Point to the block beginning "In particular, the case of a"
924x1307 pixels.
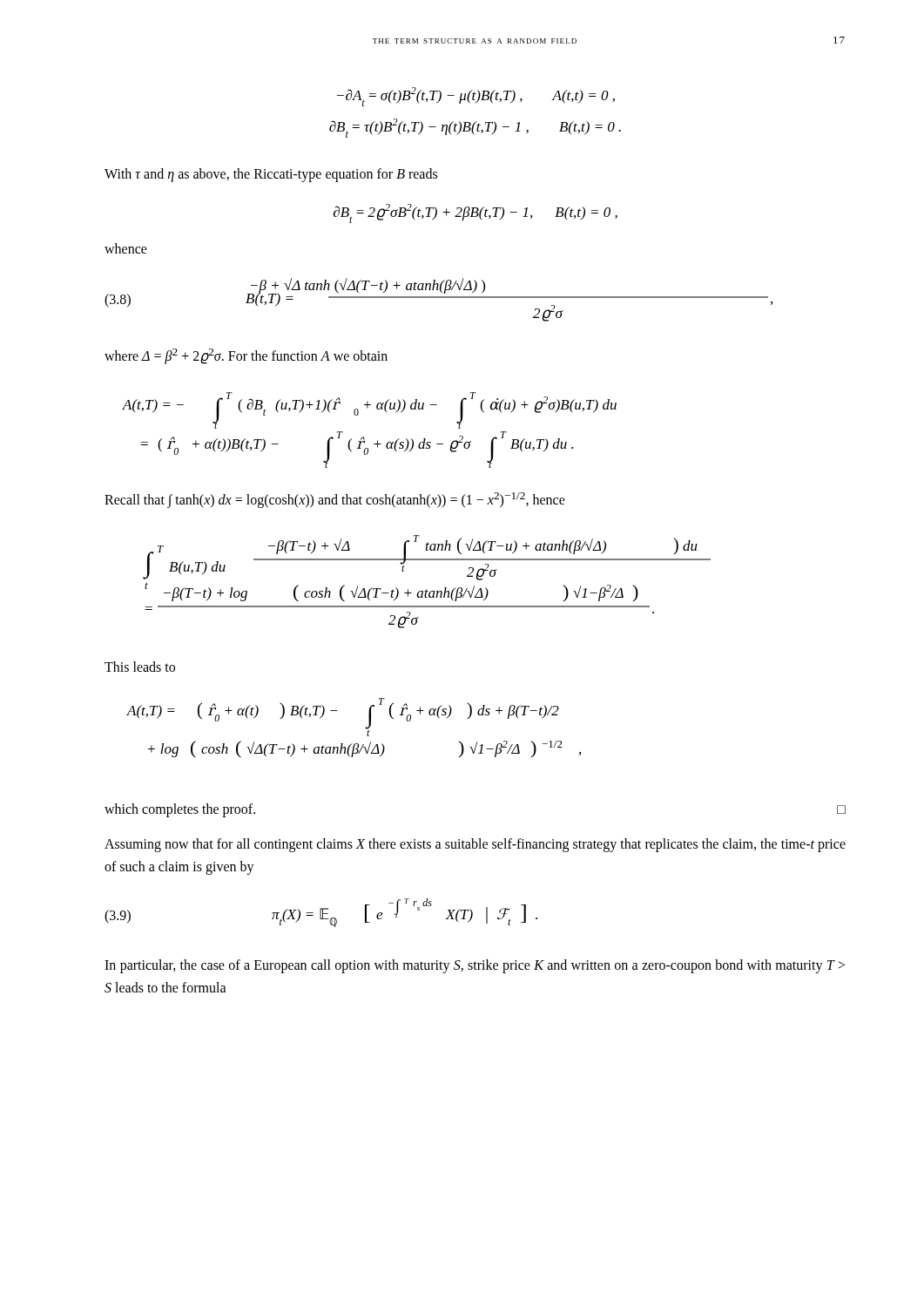(475, 976)
